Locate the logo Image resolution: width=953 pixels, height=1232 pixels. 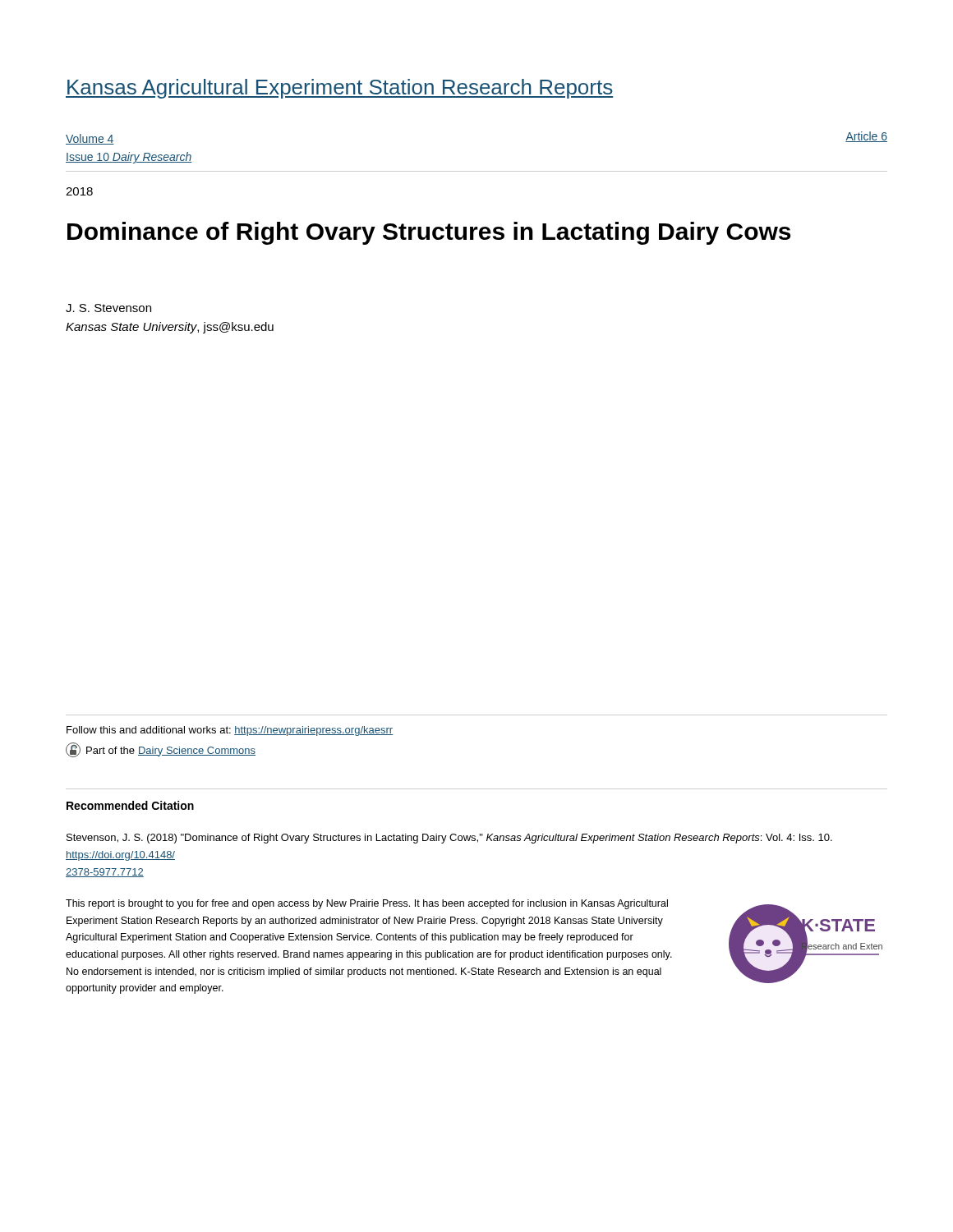(801, 967)
